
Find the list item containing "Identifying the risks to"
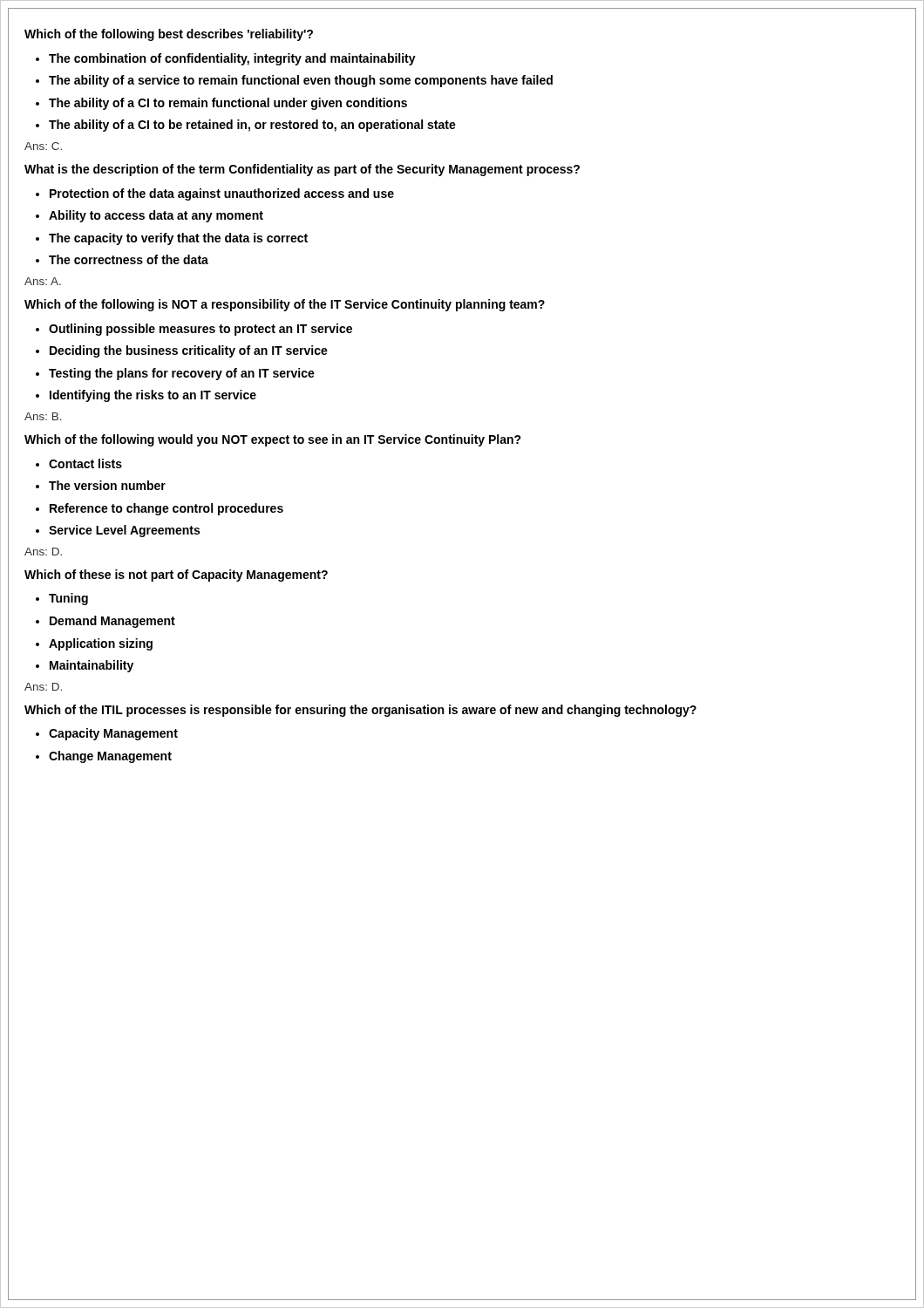coord(153,396)
